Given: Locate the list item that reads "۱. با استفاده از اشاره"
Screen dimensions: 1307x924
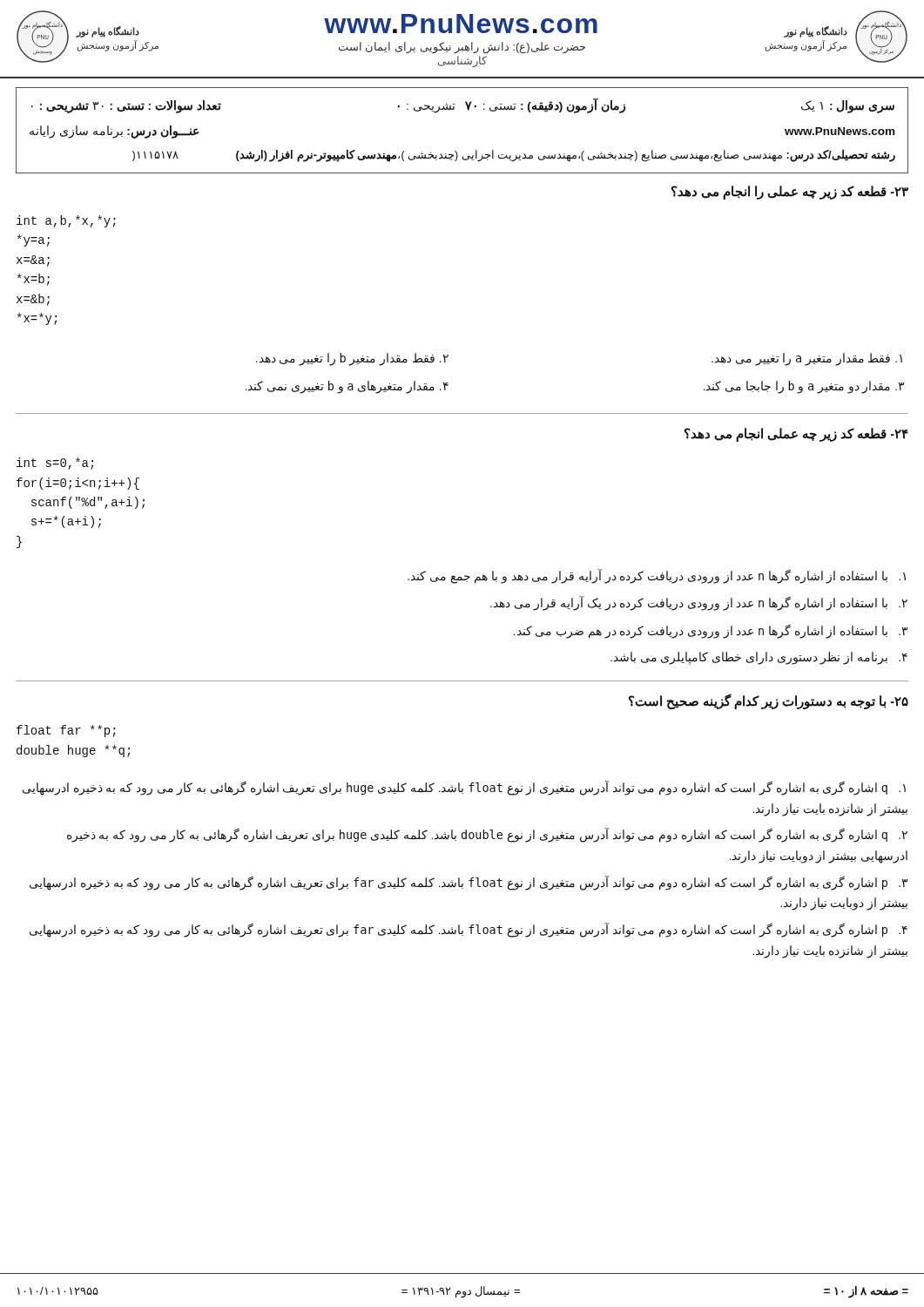Looking at the screenshot, I should pos(462,577).
